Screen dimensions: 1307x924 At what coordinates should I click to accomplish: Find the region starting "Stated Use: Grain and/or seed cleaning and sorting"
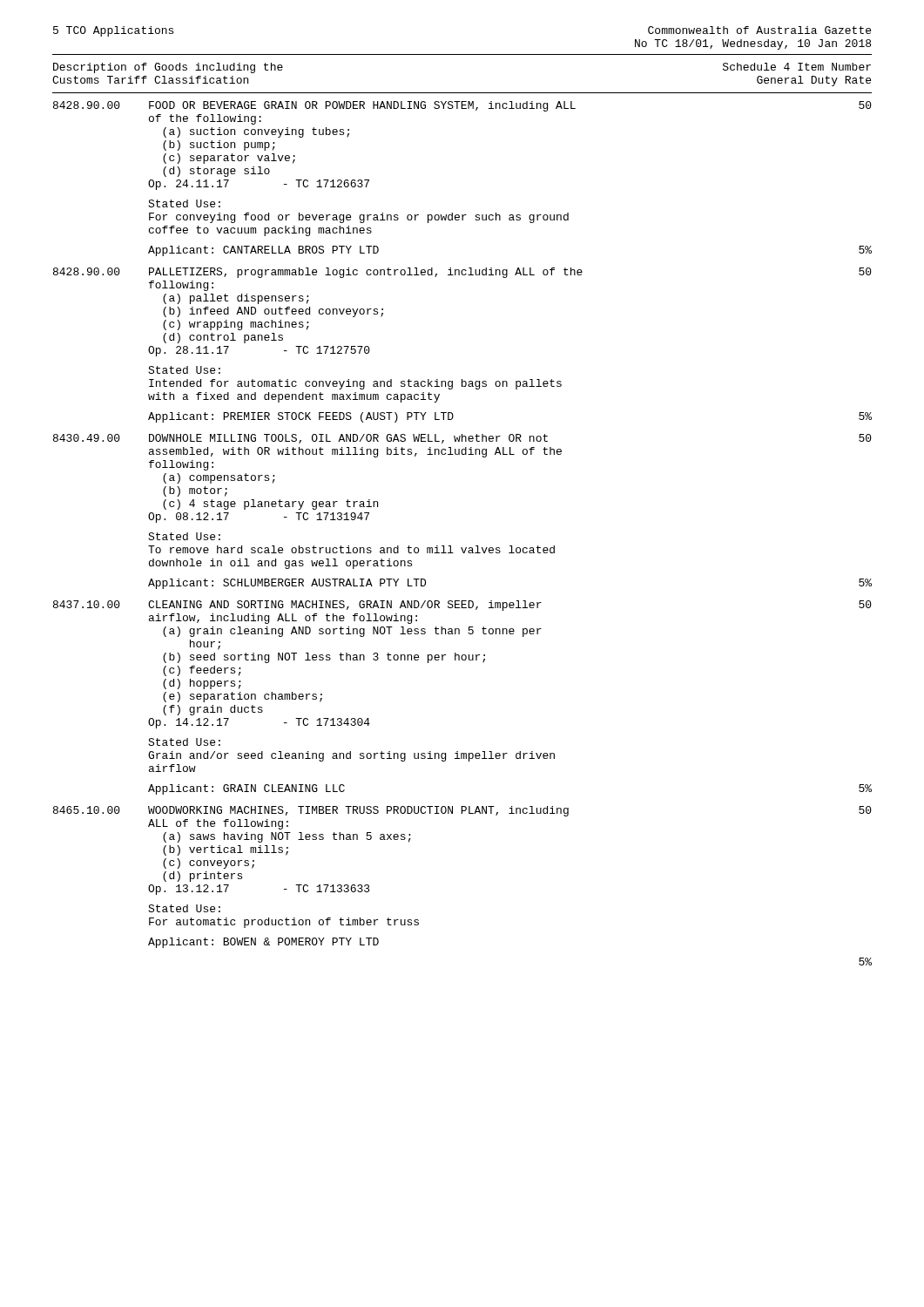(x=462, y=756)
